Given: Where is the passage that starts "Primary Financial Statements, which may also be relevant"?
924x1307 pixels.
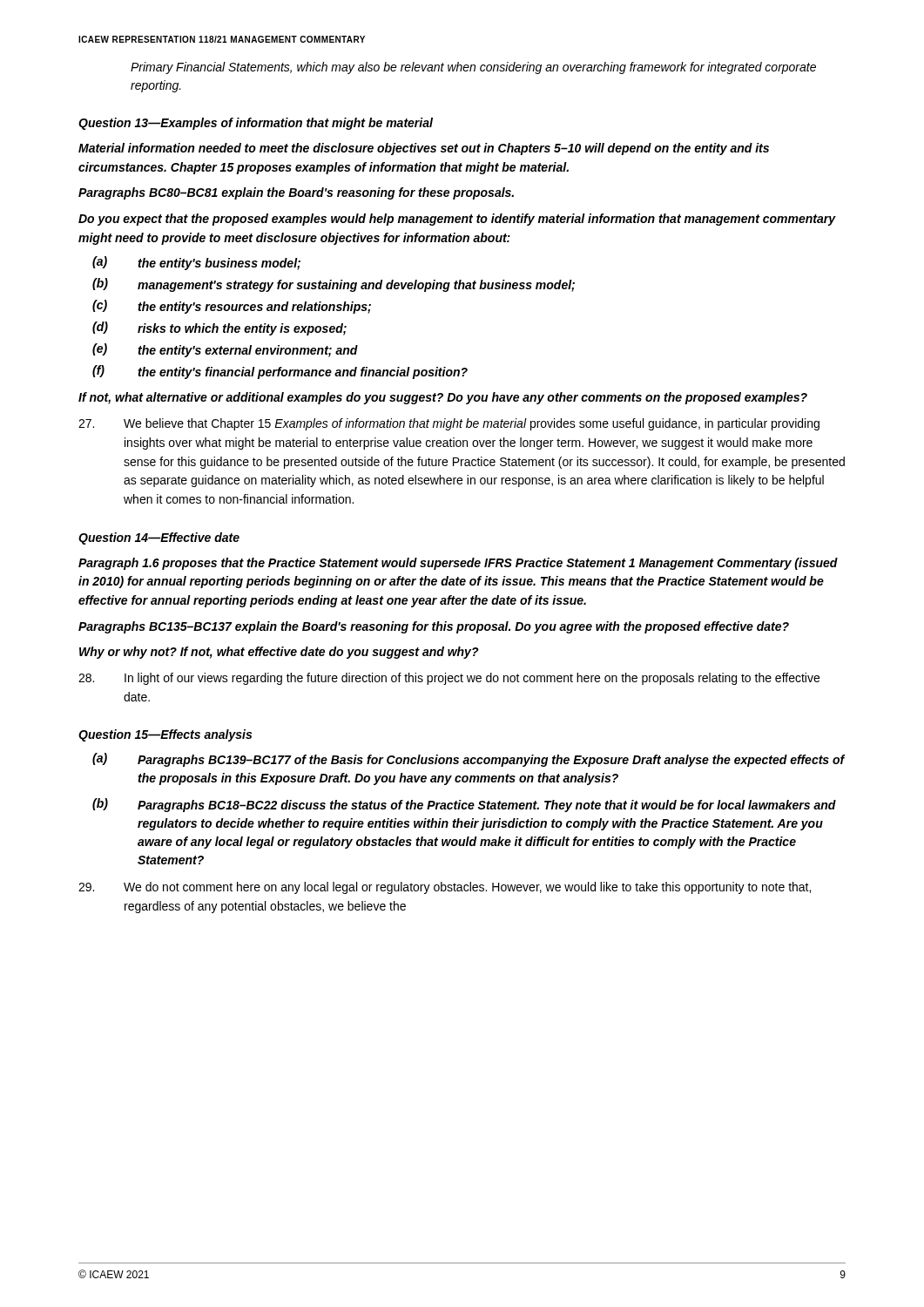Looking at the screenshot, I should point(474,76).
